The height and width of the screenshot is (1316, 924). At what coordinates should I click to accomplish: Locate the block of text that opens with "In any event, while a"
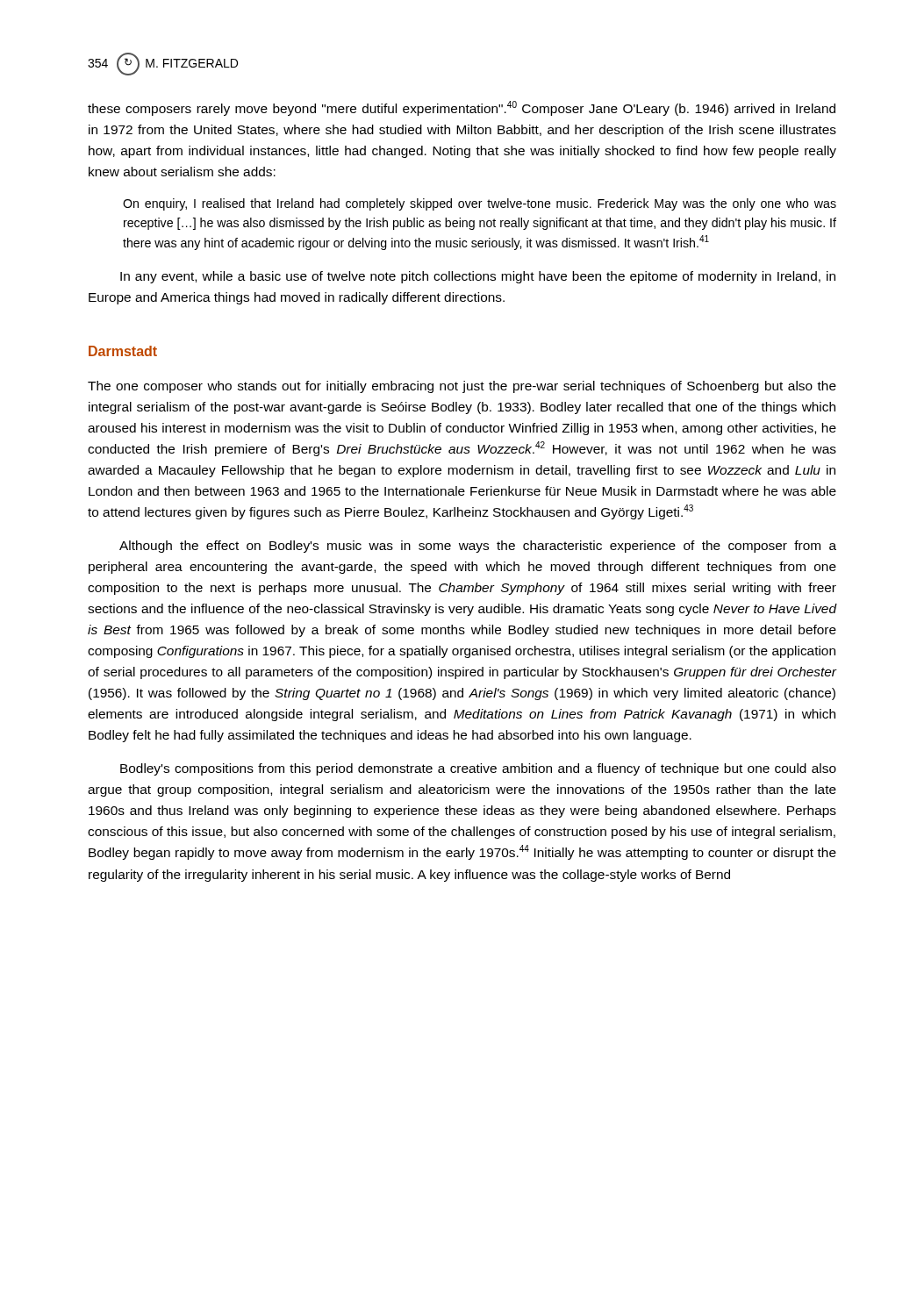[462, 287]
